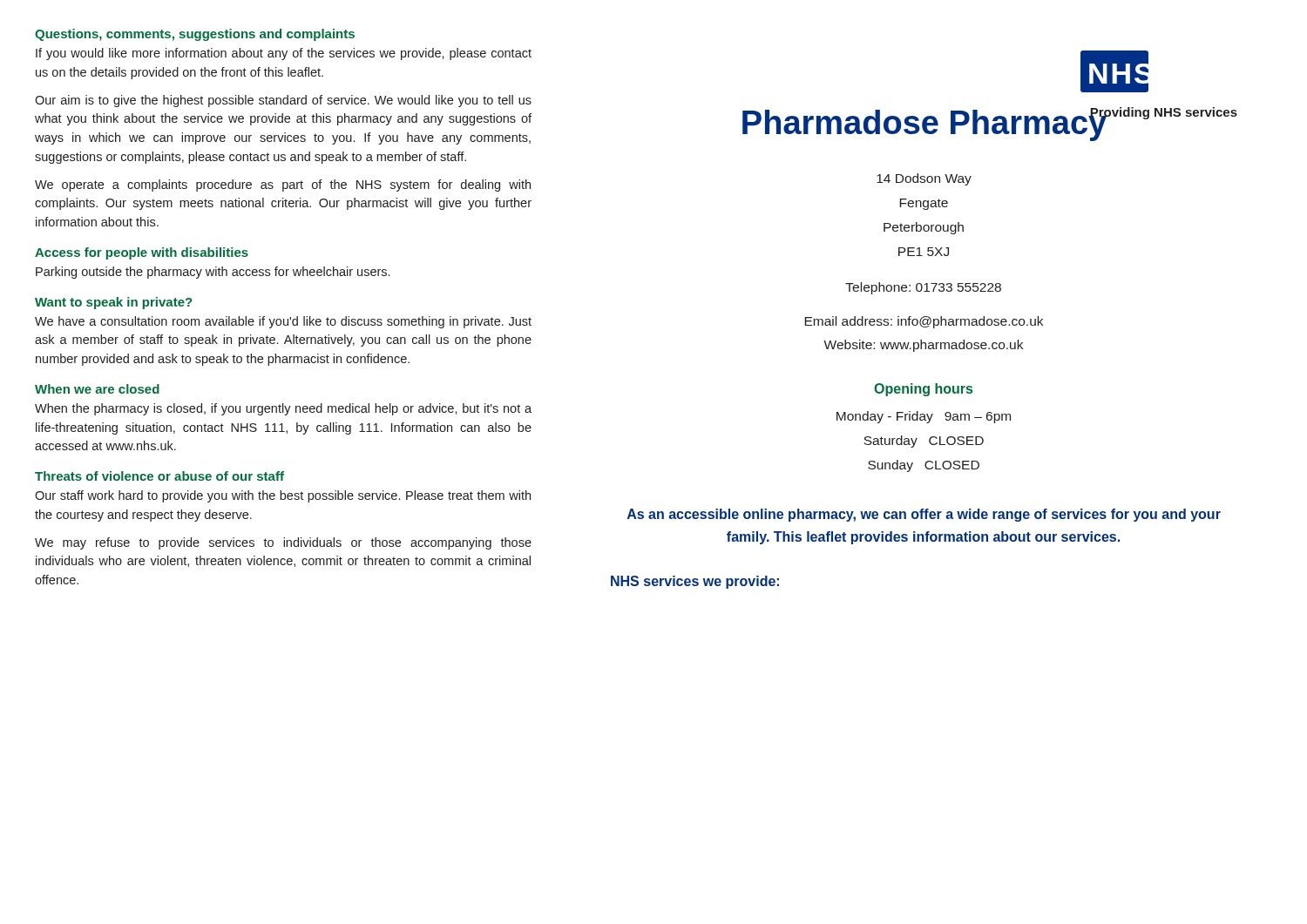
Task: Select the text block that says "Parking outside the pharmacy with access for wheelchair"
Action: 213,272
